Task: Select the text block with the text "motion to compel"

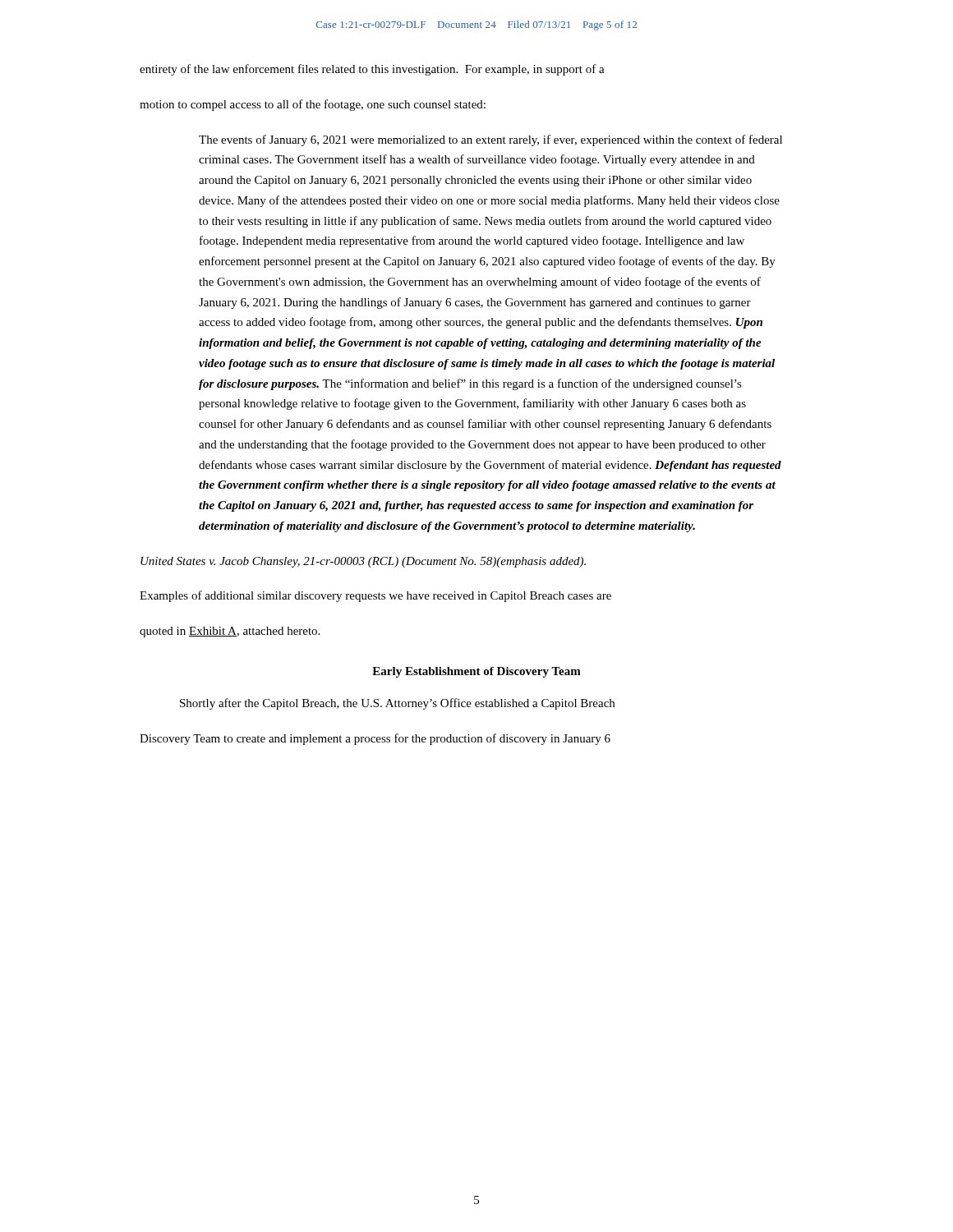Action: pyautogui.click(x=313, y=104)
